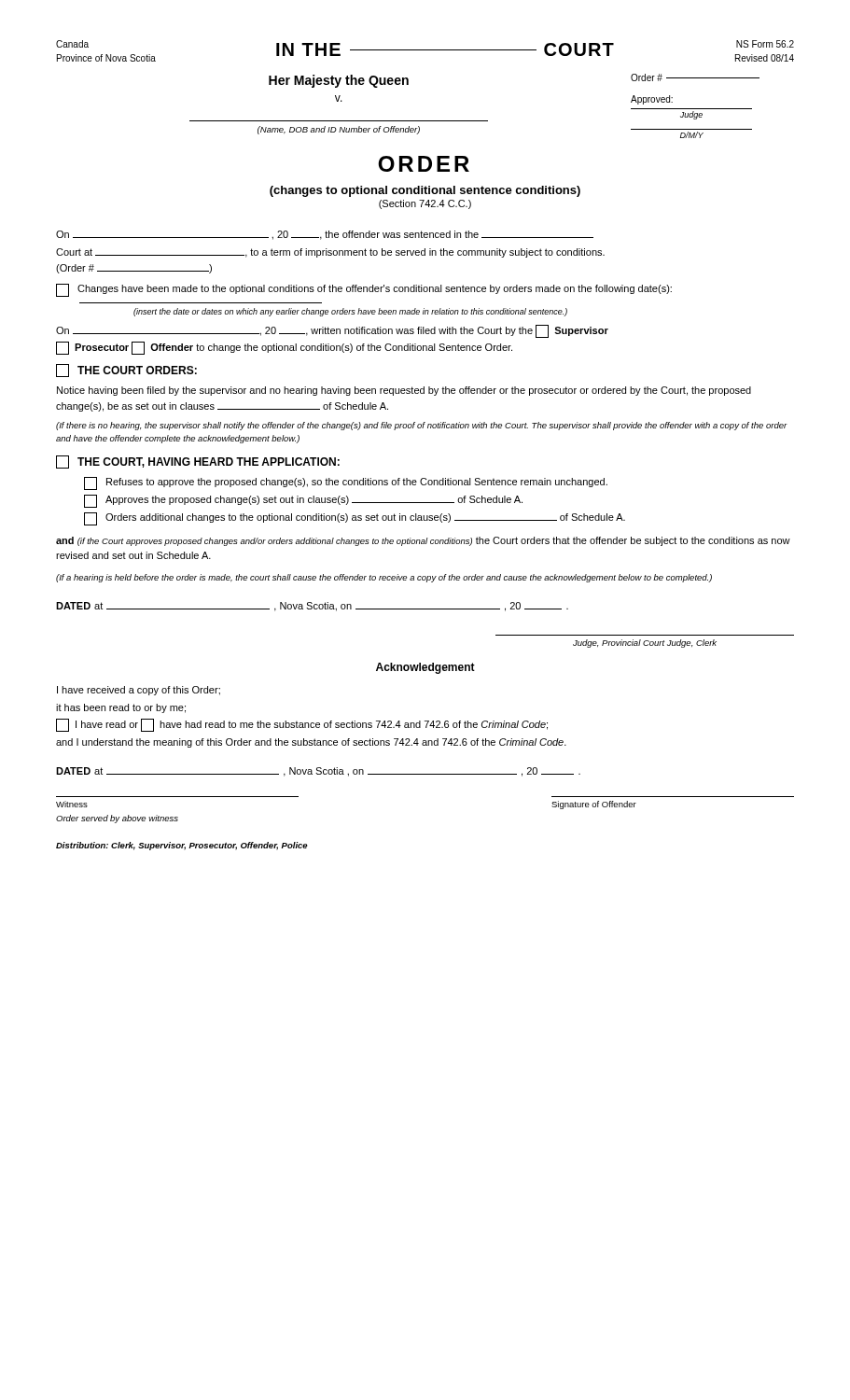
Task: Locate the text containing "Signature of Offender"
Action: pos(673,802)
